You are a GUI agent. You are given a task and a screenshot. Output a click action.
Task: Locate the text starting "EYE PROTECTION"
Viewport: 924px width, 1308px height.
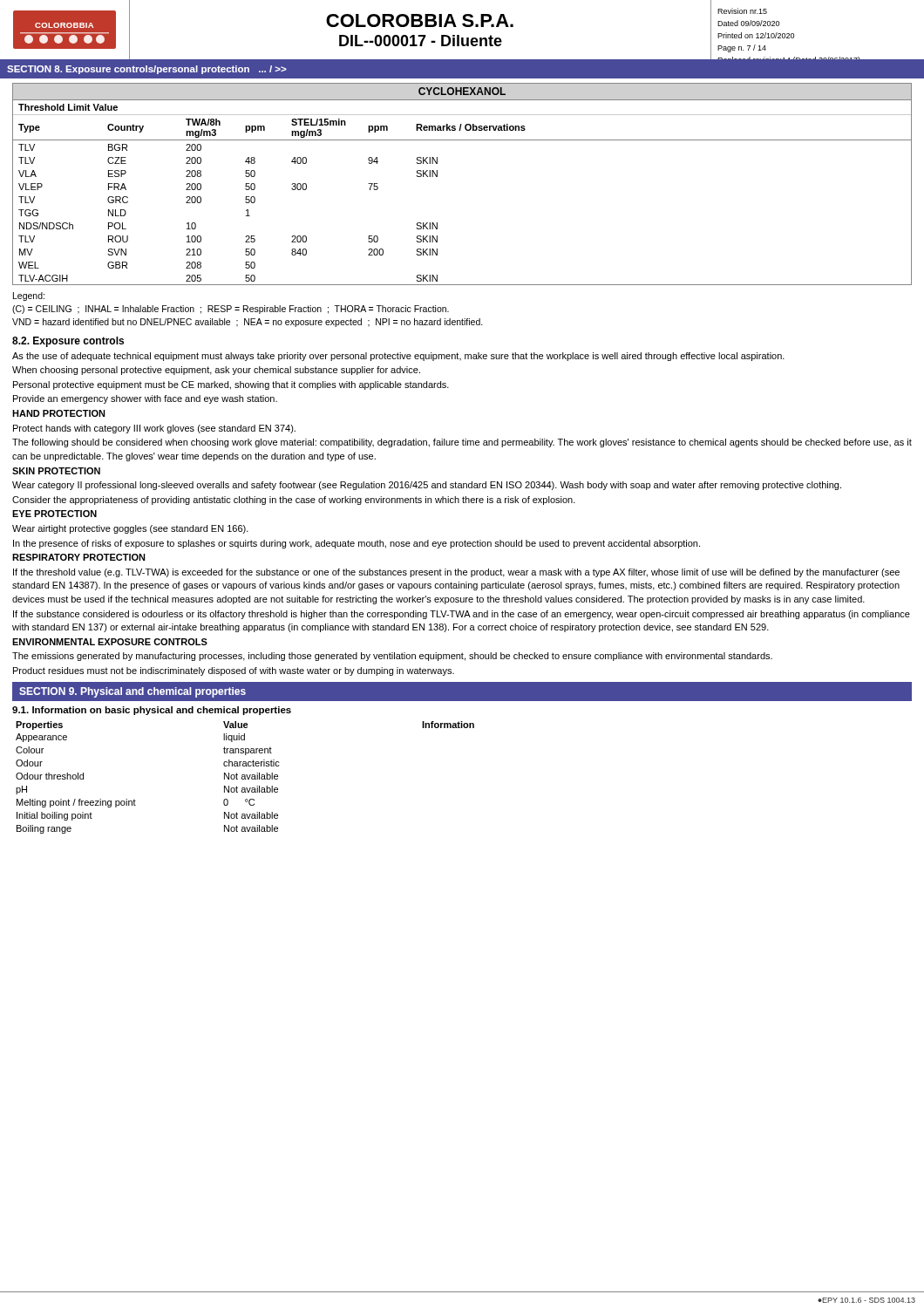coord(55,514)
